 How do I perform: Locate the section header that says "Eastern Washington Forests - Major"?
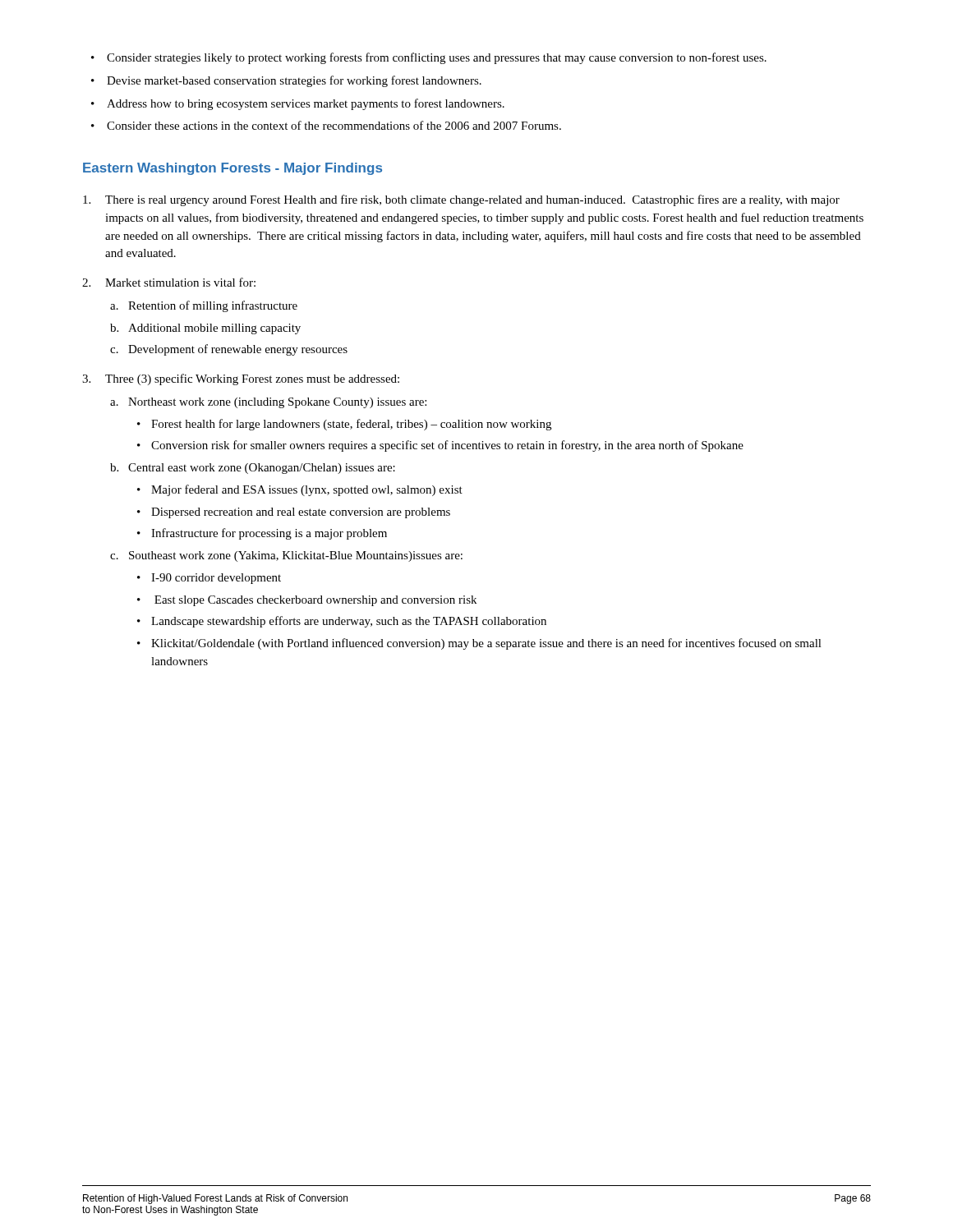[232, 168]
